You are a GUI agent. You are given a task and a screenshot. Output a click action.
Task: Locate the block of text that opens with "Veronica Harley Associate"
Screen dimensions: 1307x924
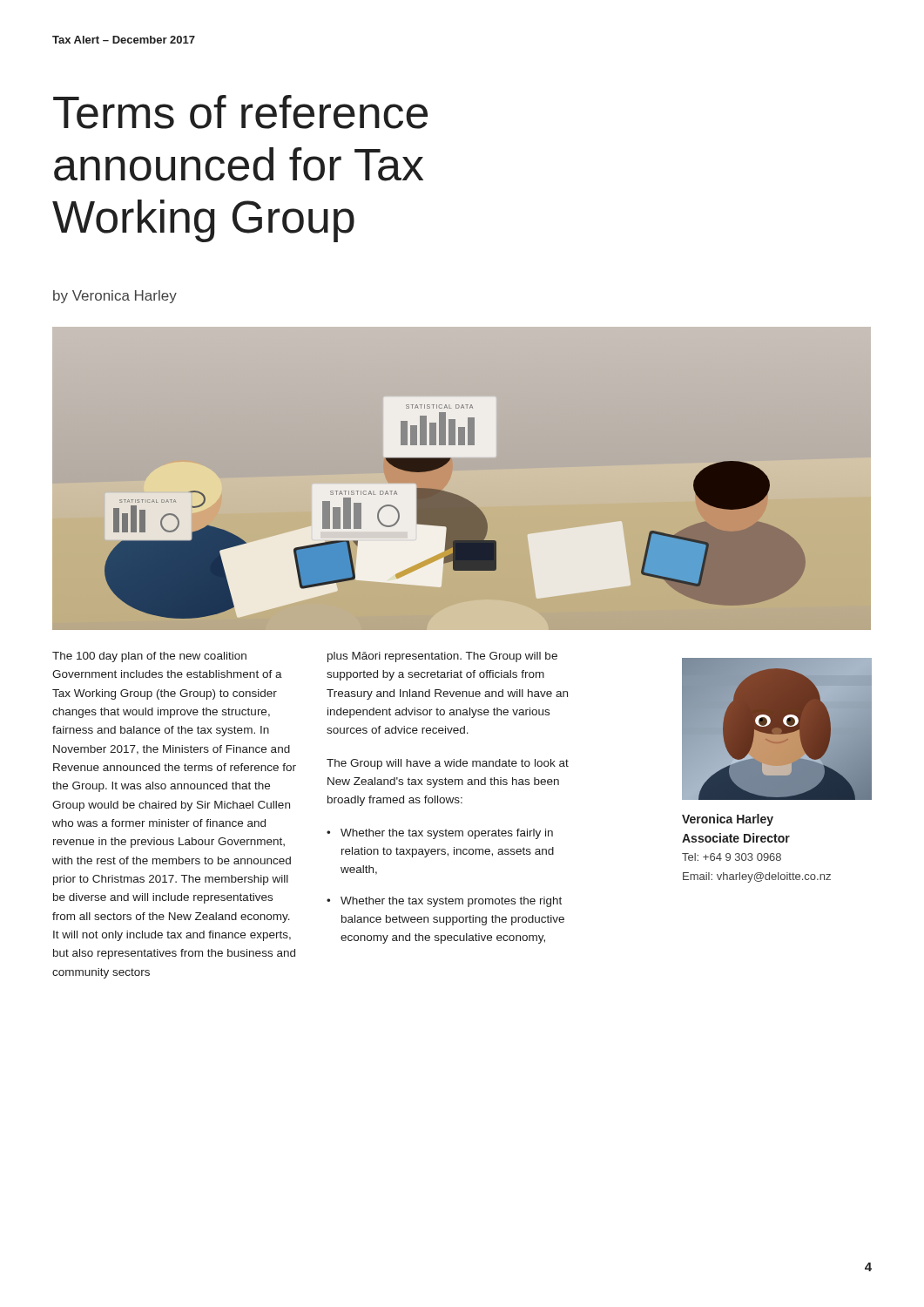pos(777,848)
